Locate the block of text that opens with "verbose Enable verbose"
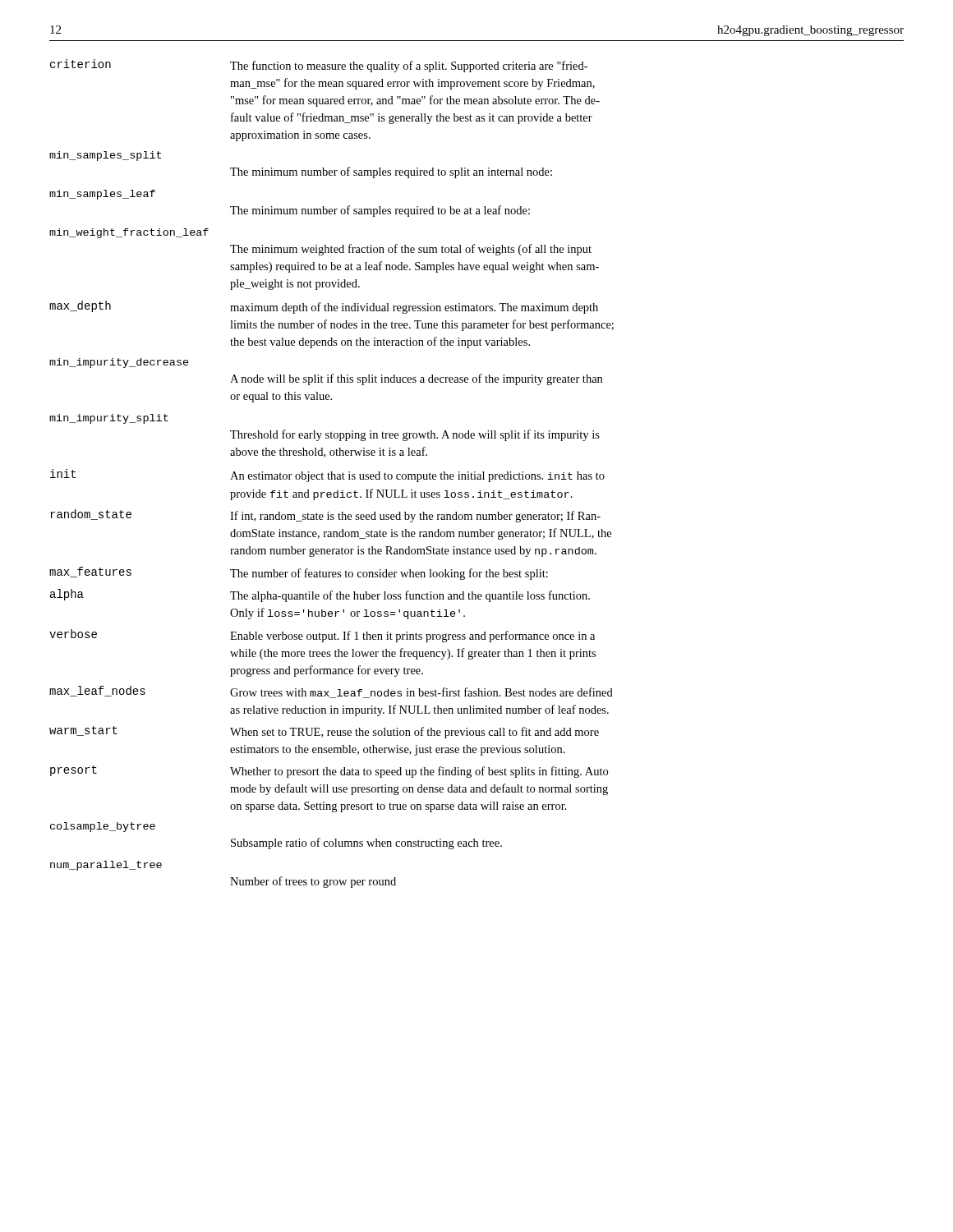953x1232 pixels. [x=476, y=653]
